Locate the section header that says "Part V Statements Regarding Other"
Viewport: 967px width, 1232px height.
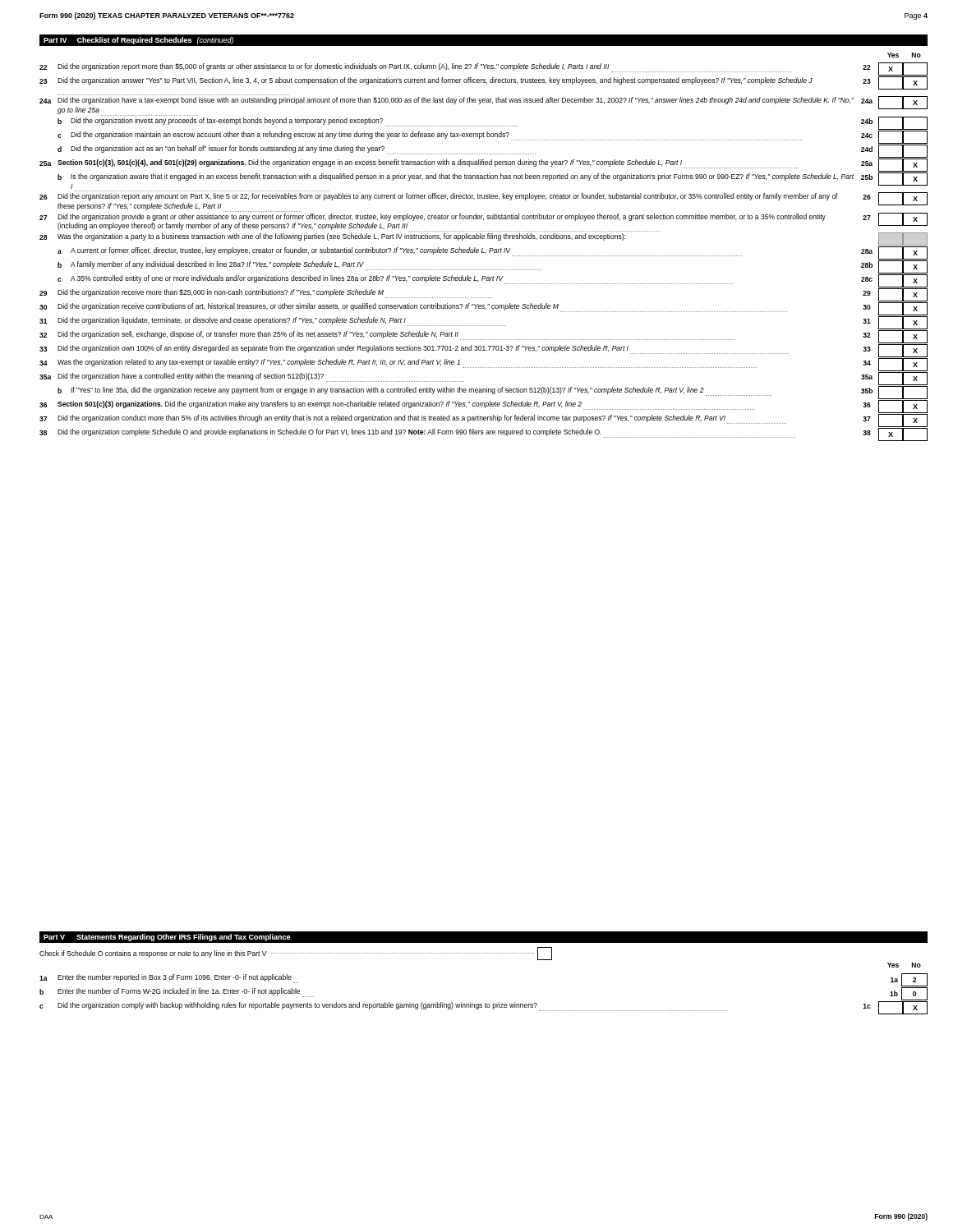(x=167, y=937)
